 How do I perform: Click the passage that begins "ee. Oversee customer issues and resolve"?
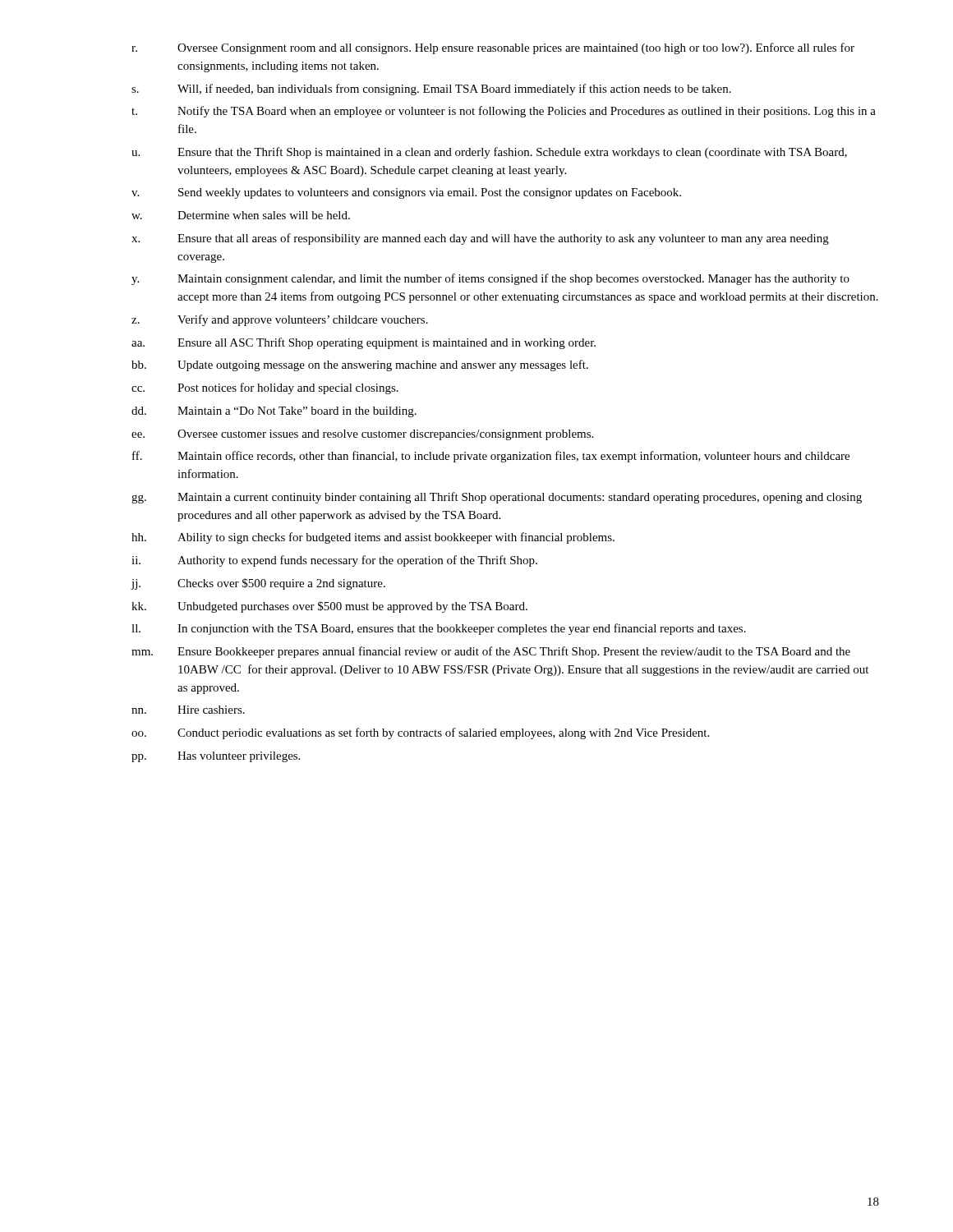505,434
